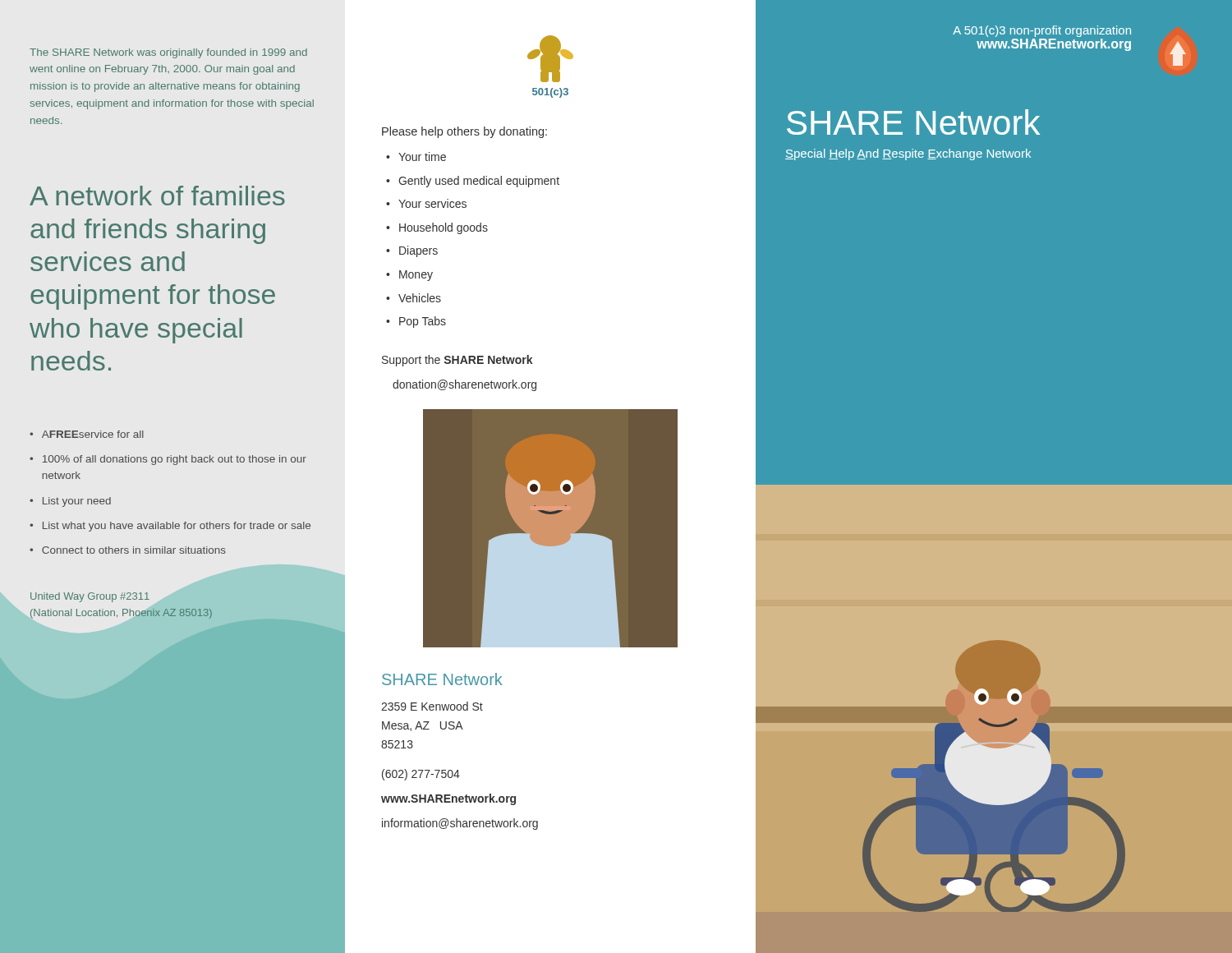Locate the text "Support the SHARE Network donation@sharenetwork.org"
Viewport: 1232px width, 953px height.
pos(457,361)
